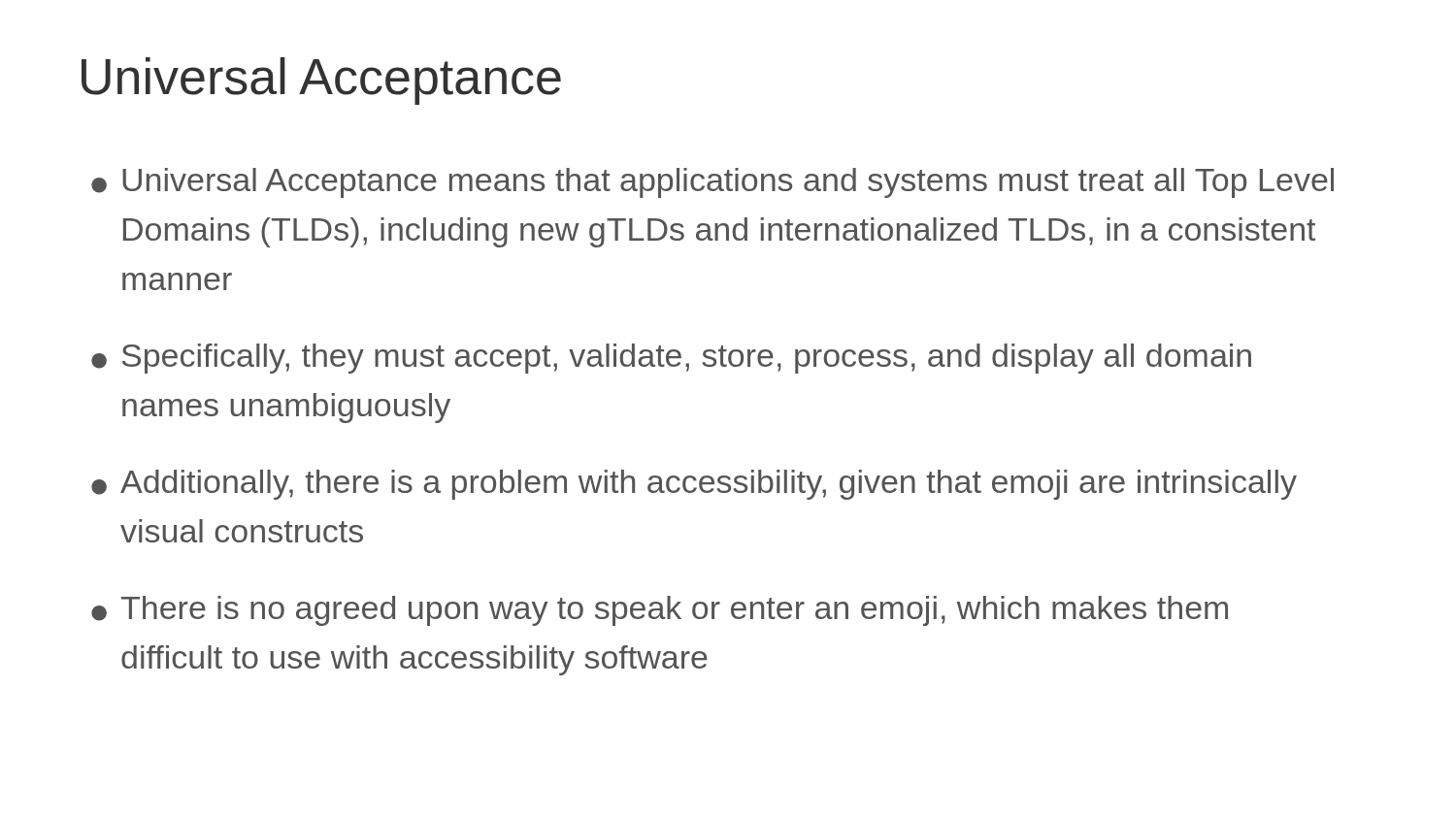Navigate to the element starting "● Additionally, there is"
The height and width of the screenshot is (819, 1456).
709,507
